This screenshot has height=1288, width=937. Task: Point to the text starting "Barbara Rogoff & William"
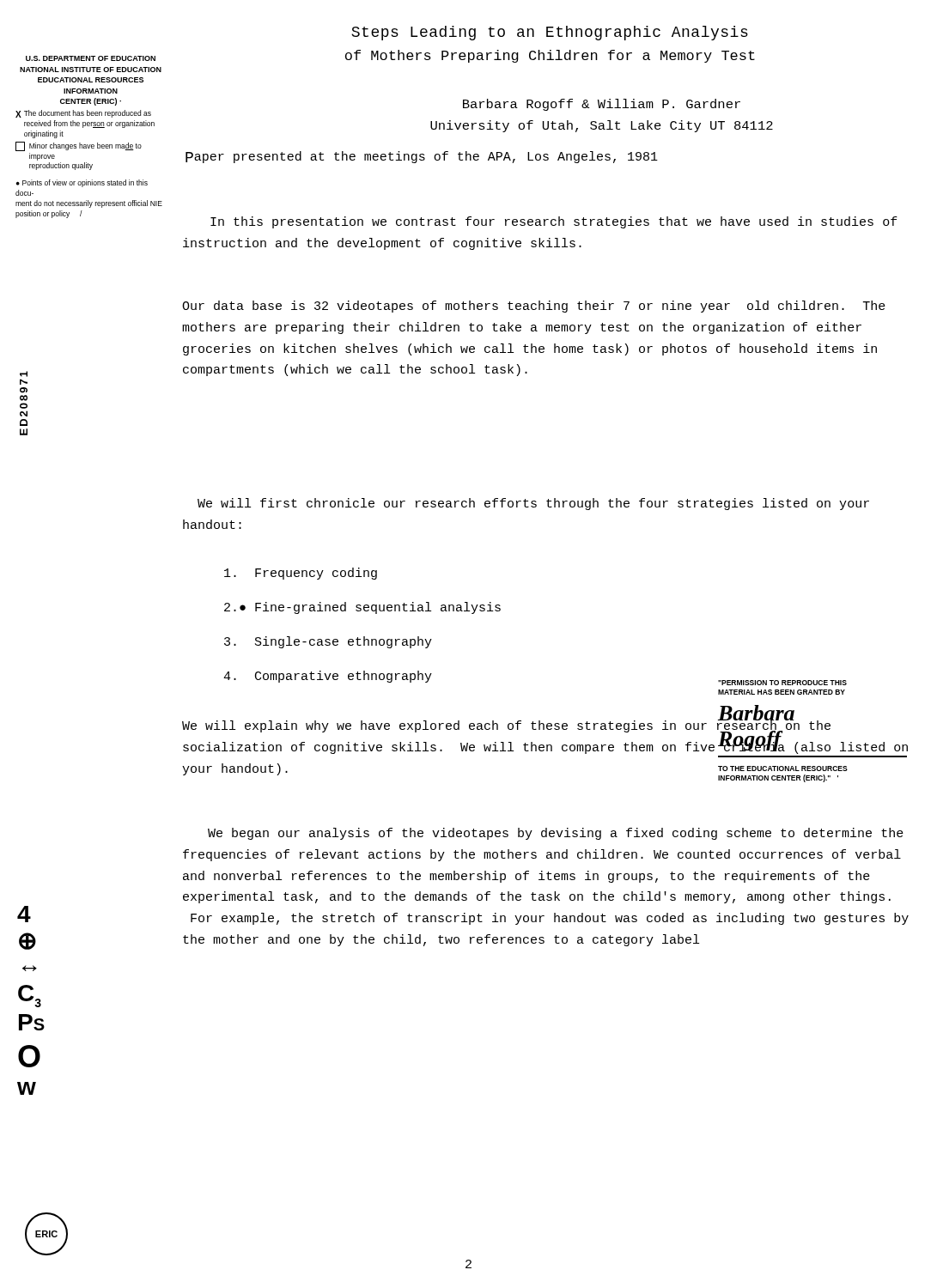(x=602, y=116)
